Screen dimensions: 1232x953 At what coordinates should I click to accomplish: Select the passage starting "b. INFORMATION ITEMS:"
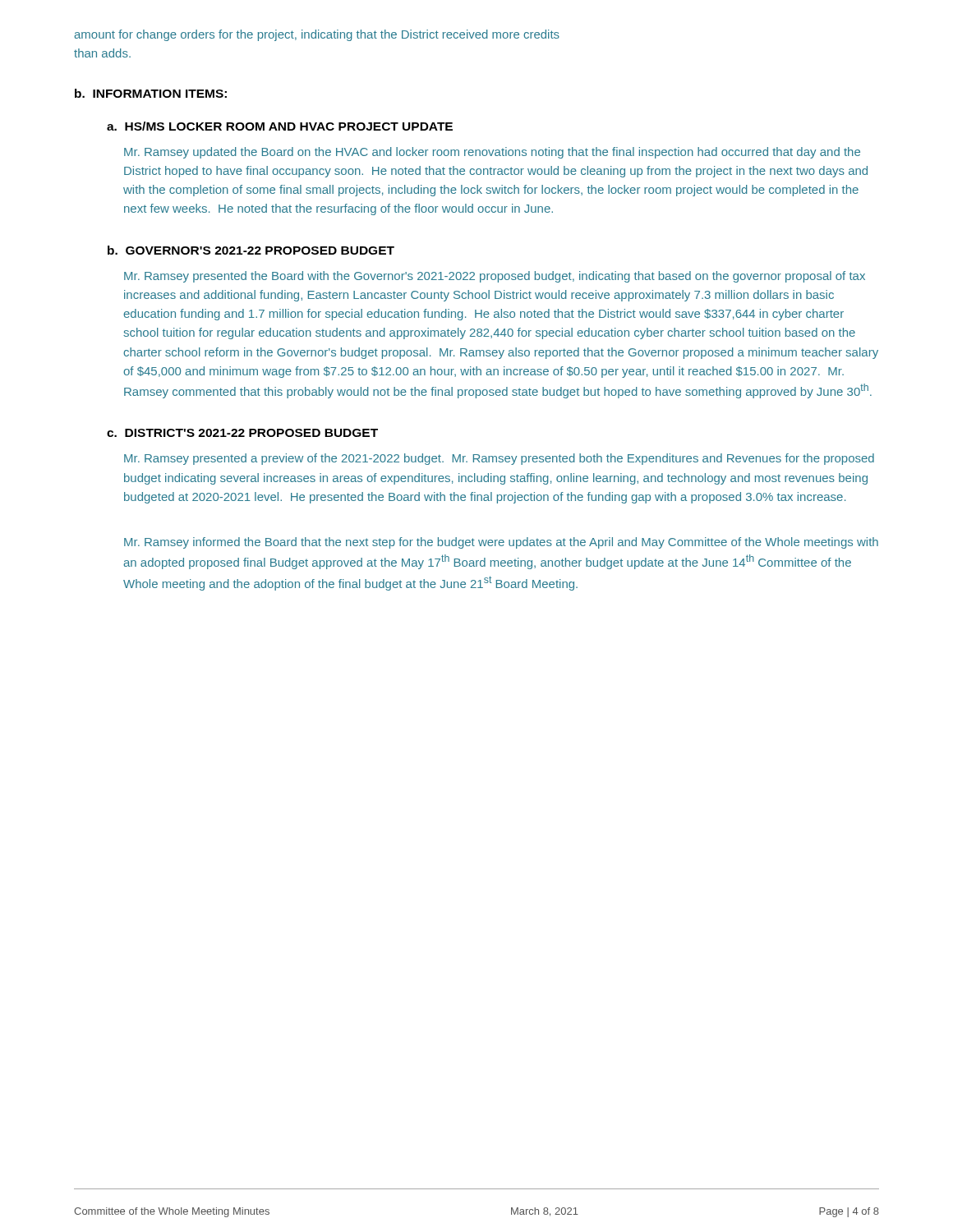(x=151, y=93)
